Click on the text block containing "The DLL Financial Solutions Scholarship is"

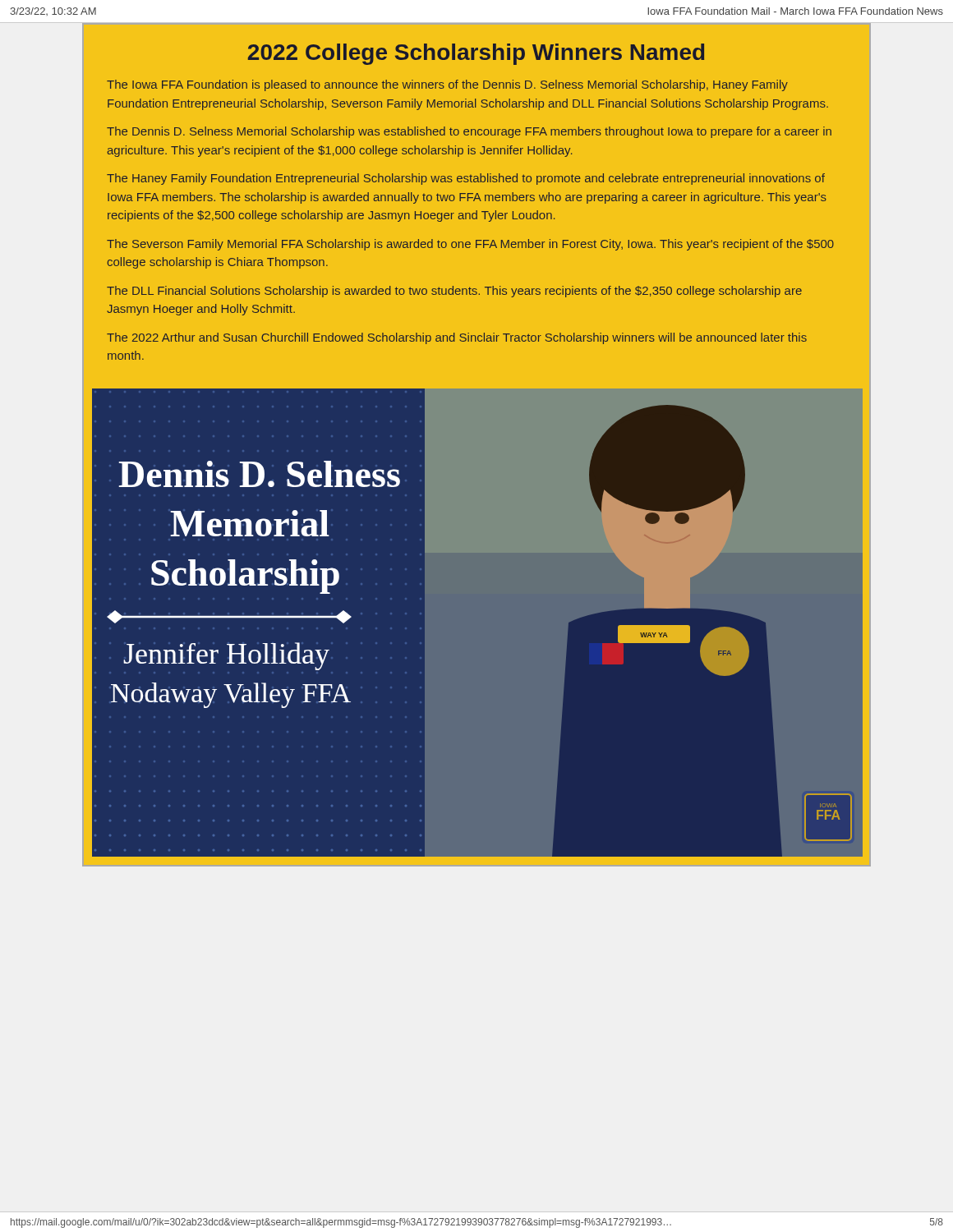(476, 300)
